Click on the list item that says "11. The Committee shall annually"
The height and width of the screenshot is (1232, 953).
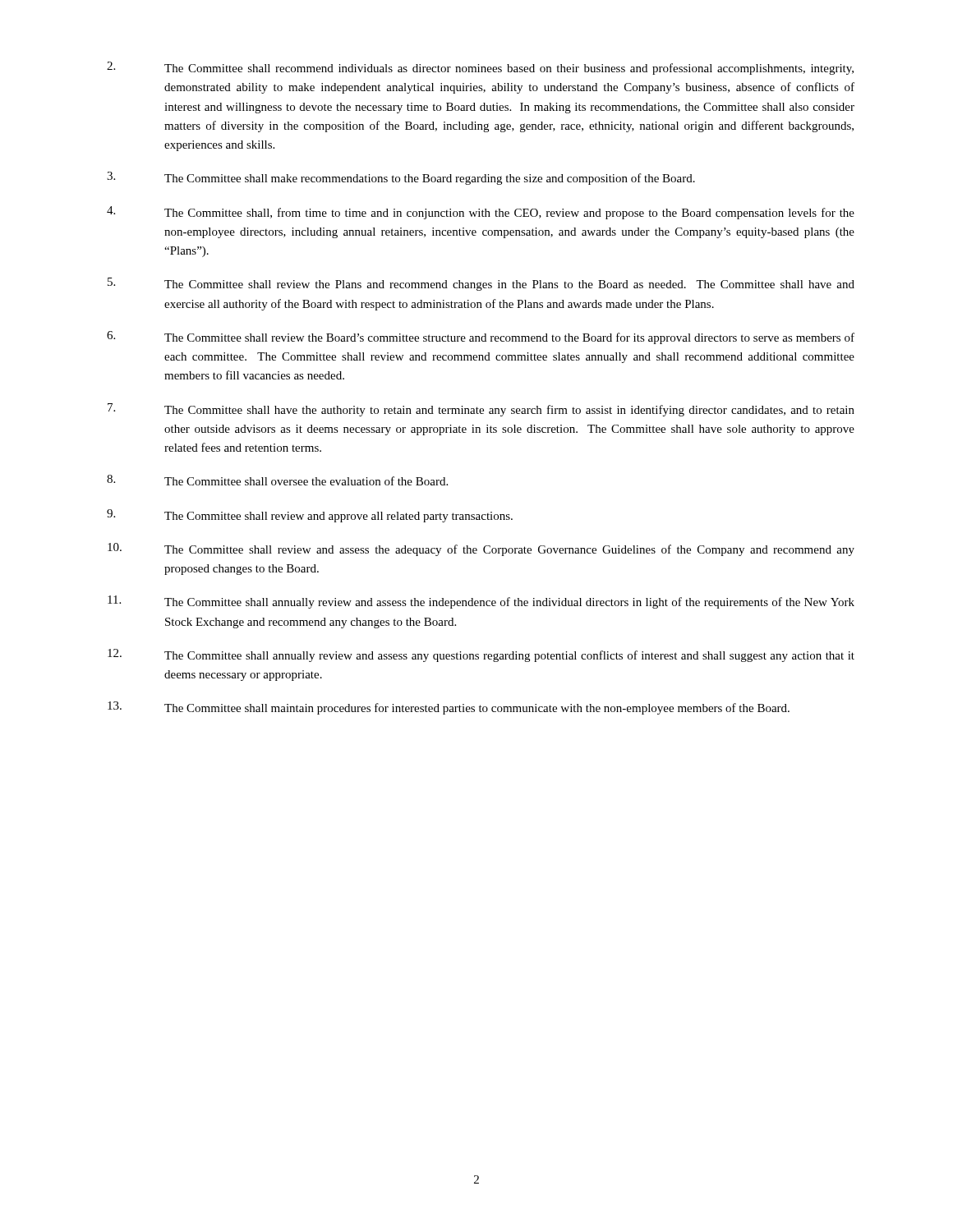coord(481,612)
